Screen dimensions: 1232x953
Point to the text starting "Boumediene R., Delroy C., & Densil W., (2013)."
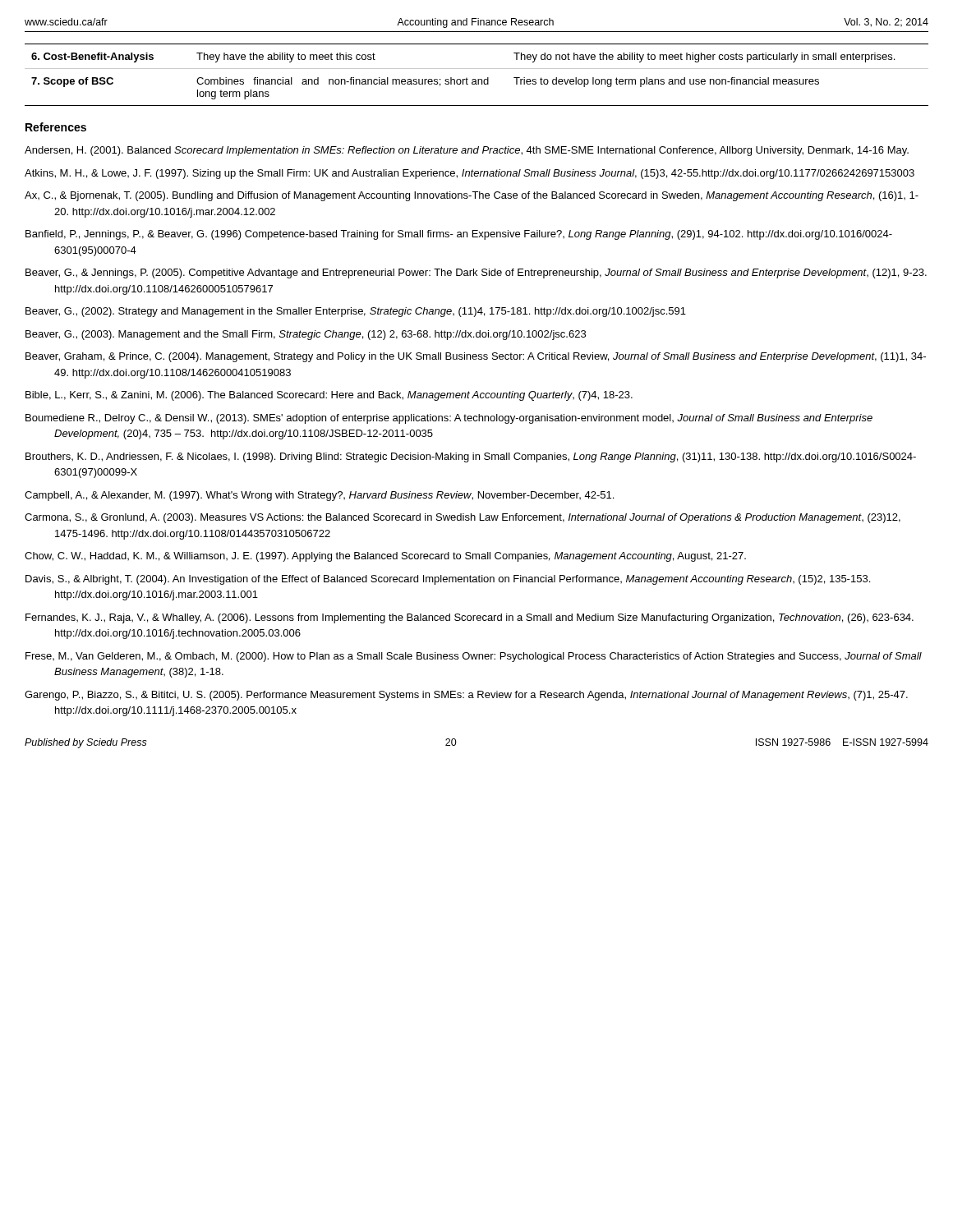(449, 425)
